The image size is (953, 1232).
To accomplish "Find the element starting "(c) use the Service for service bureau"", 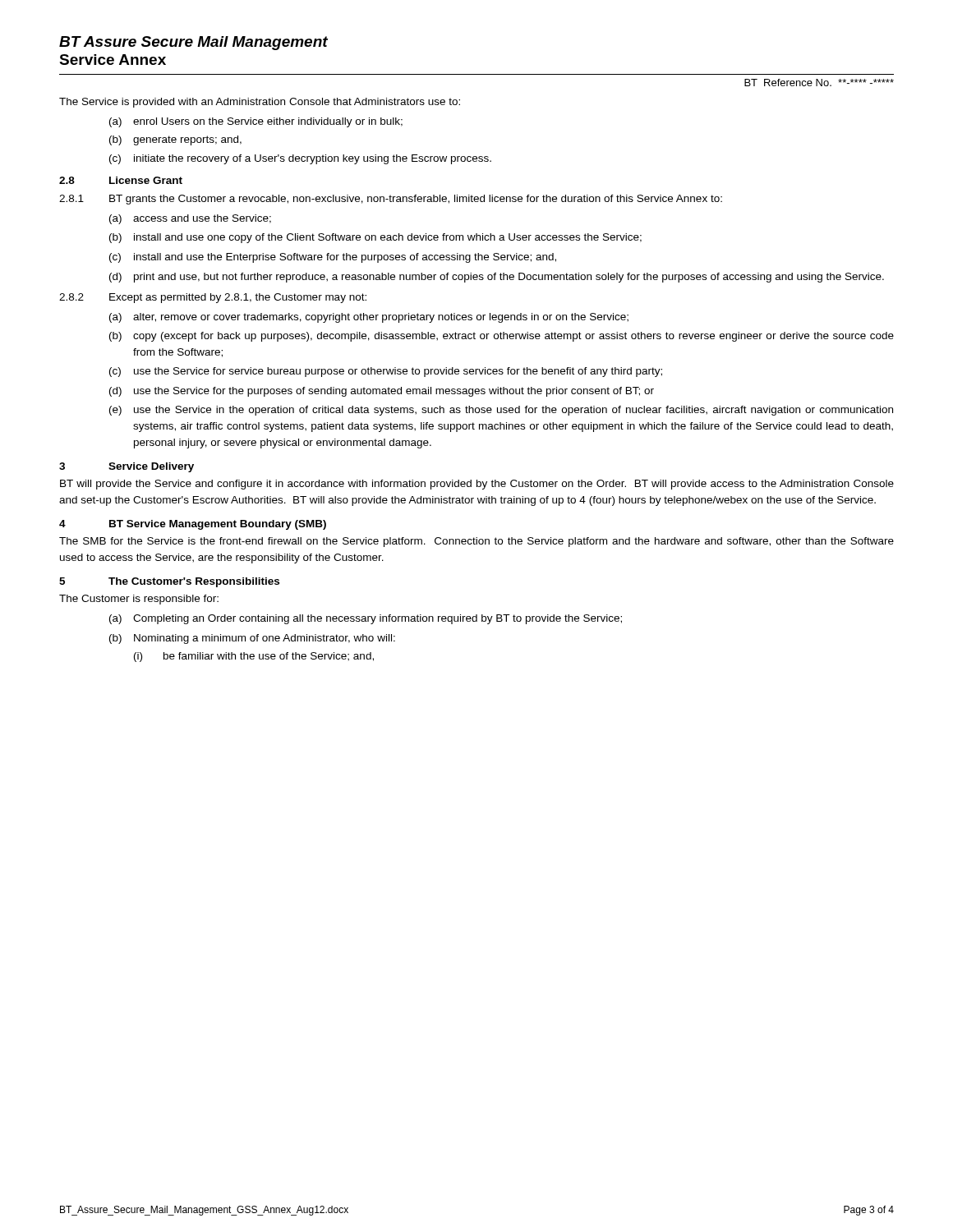I will click(501, 371).
